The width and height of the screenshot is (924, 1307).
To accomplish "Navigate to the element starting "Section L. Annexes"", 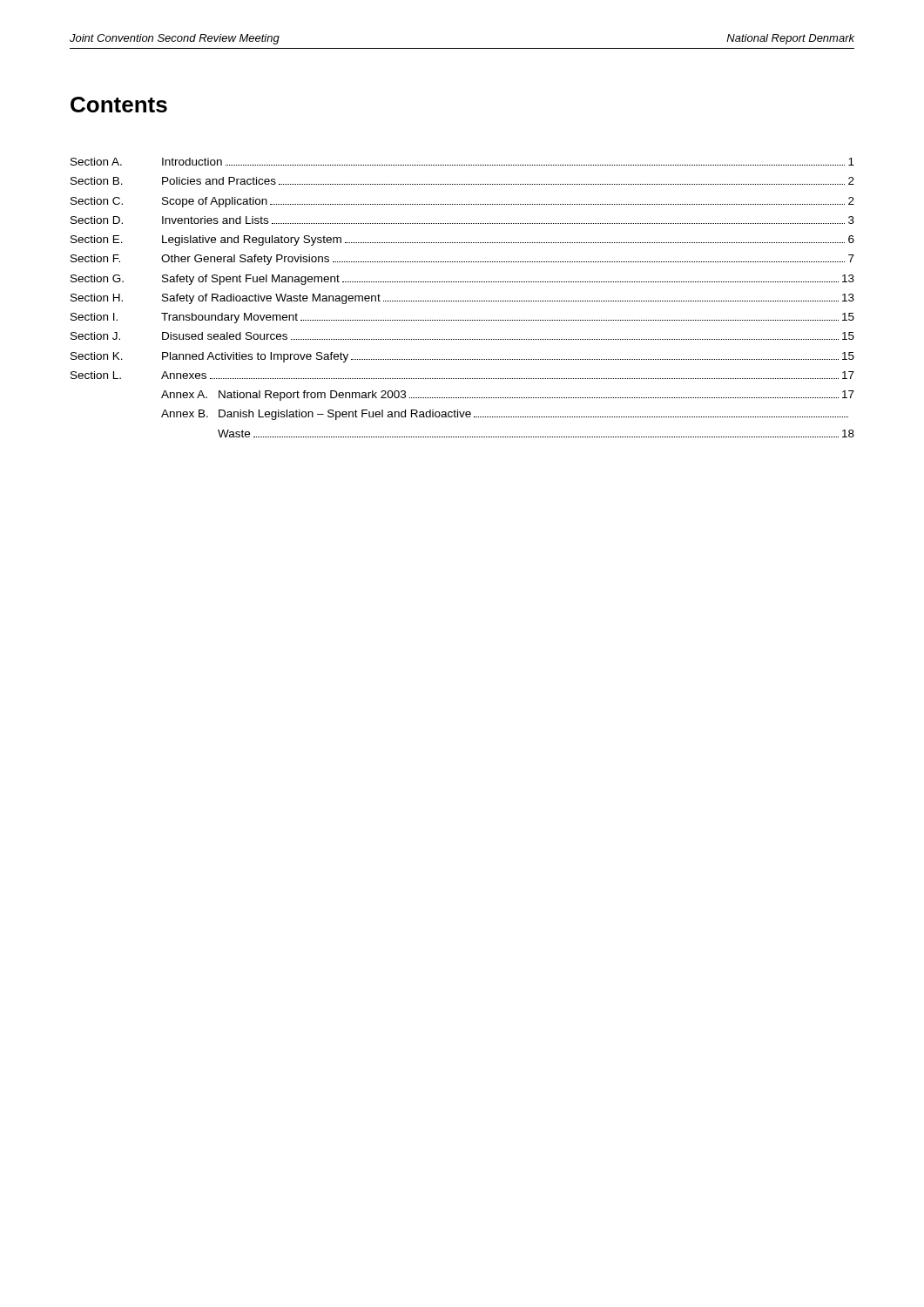I will point(462,376).
